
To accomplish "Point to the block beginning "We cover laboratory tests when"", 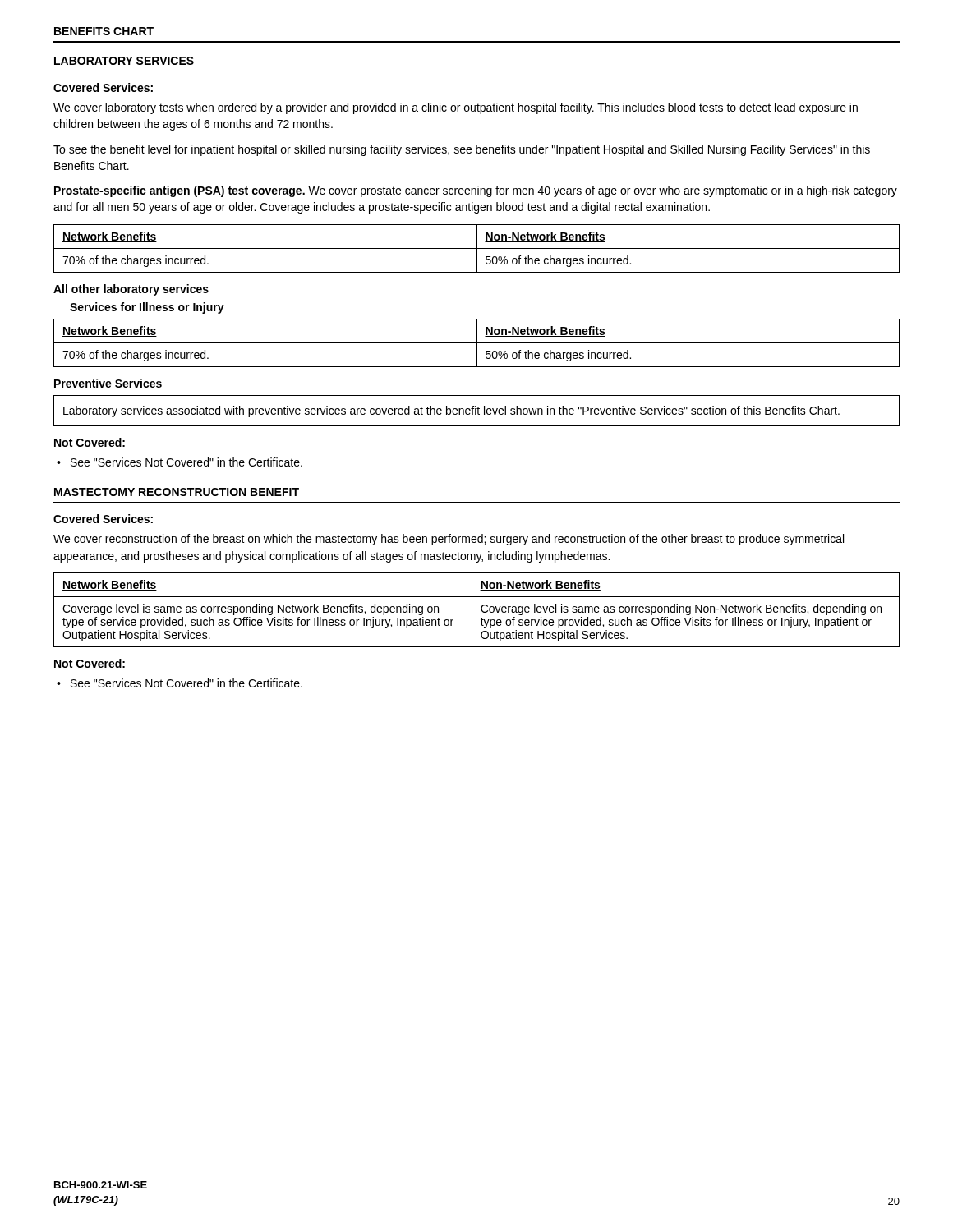I will (476, 116).
